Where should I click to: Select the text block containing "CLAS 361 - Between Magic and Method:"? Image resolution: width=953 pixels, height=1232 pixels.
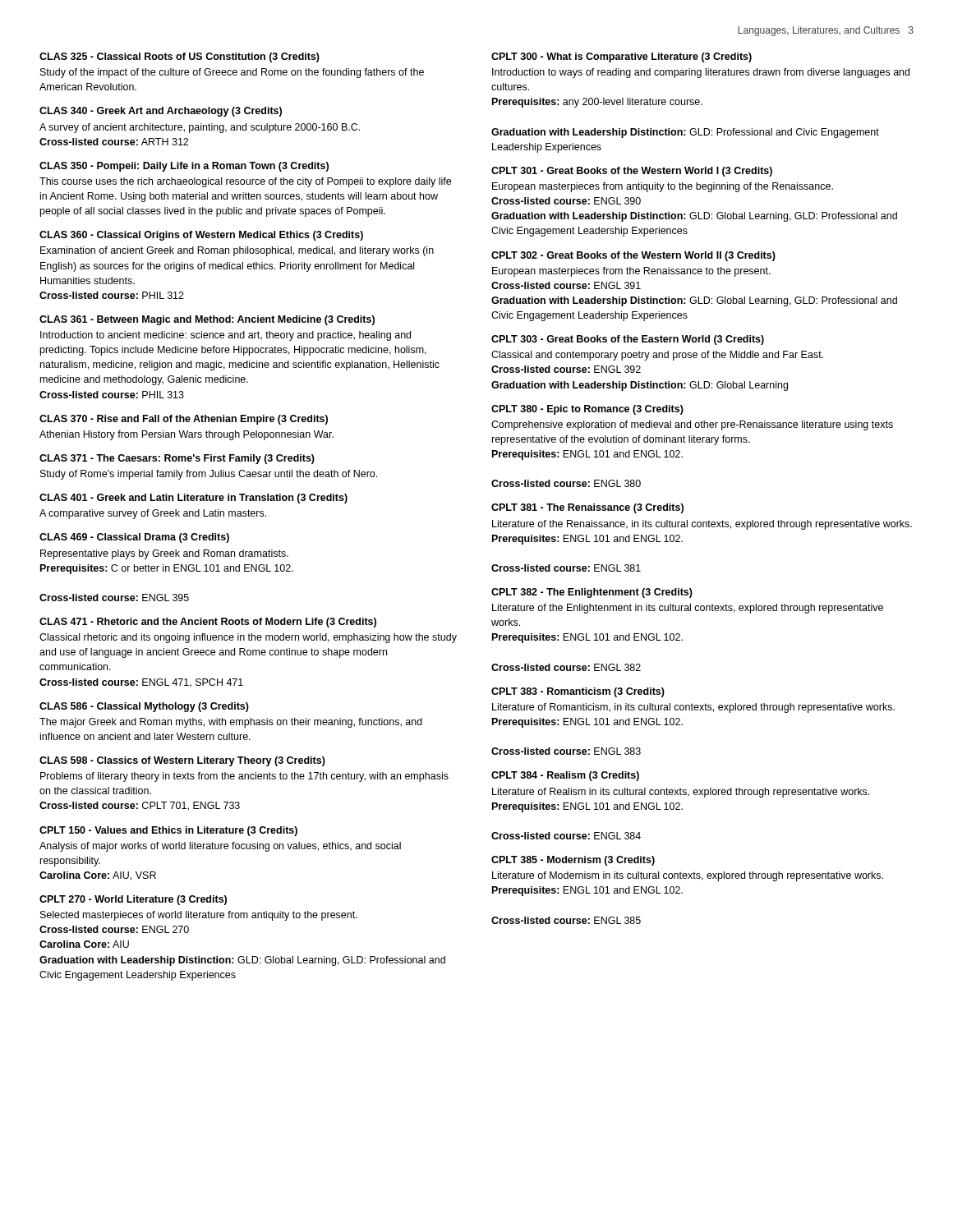tap(251, 357)
